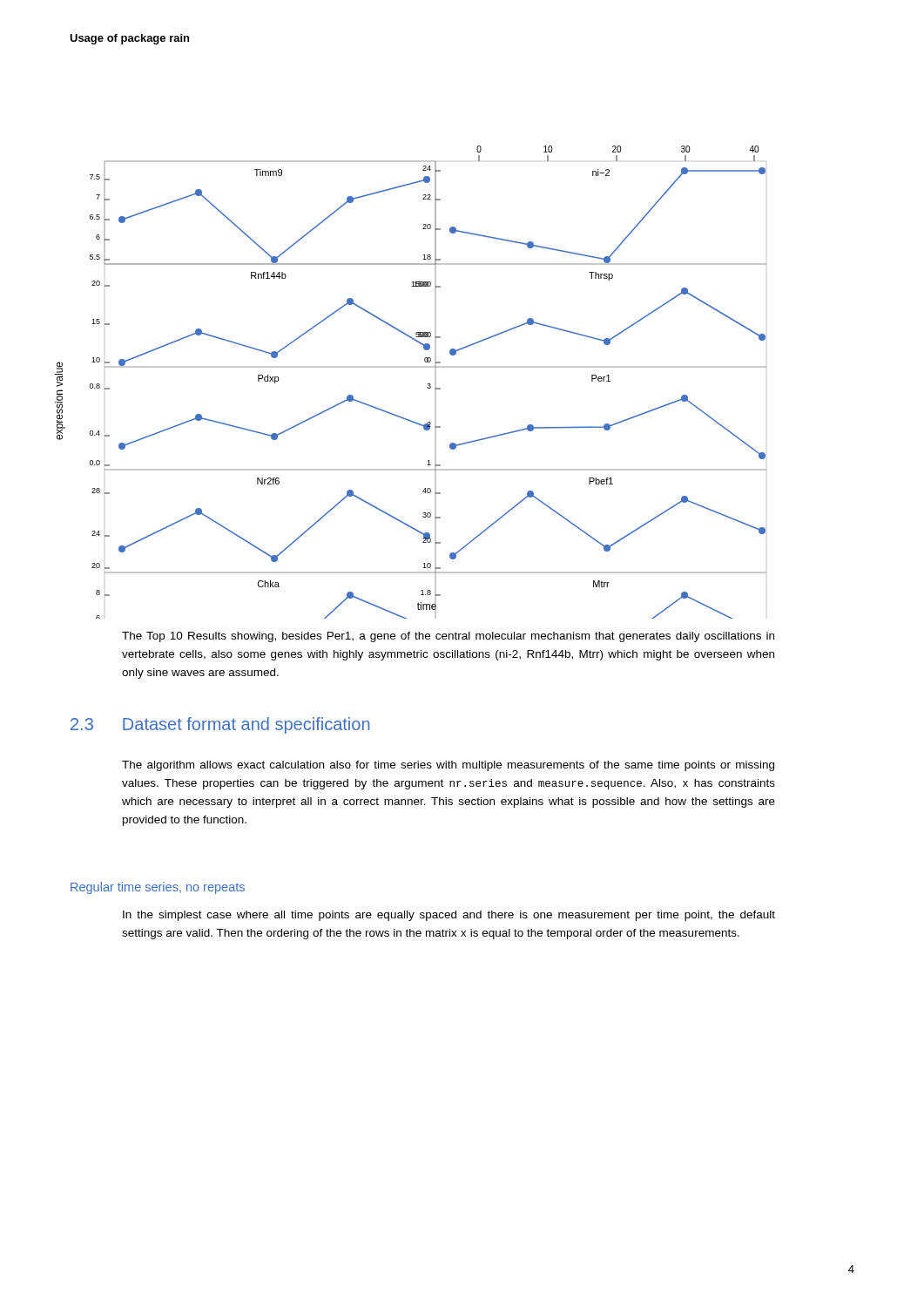Click the passage that begins "The algorithm allows exact calculation"
The width and height of the screenshot is (924, 1307).
point(449,792)
